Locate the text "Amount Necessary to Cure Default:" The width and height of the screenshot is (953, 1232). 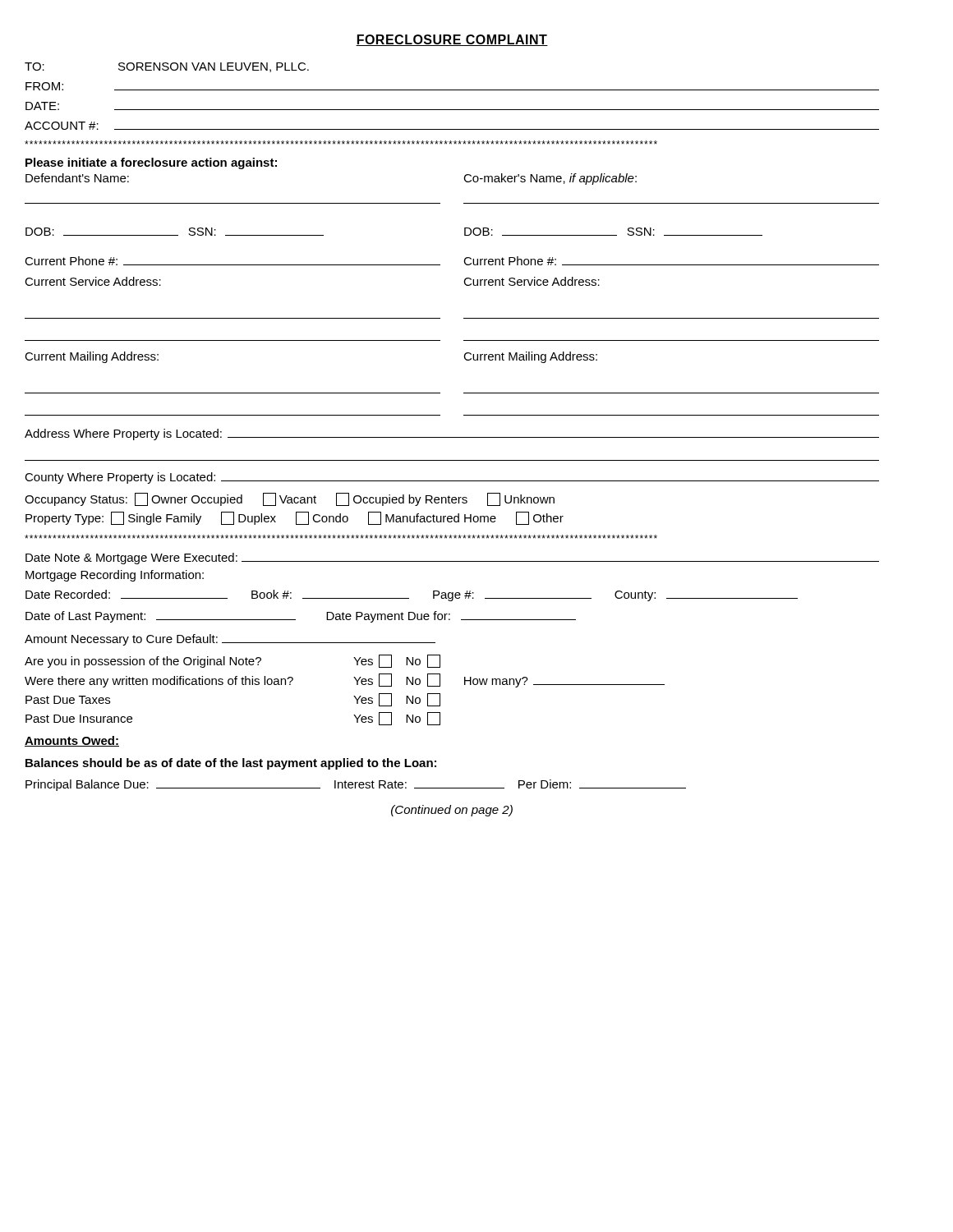coord(230,638)
